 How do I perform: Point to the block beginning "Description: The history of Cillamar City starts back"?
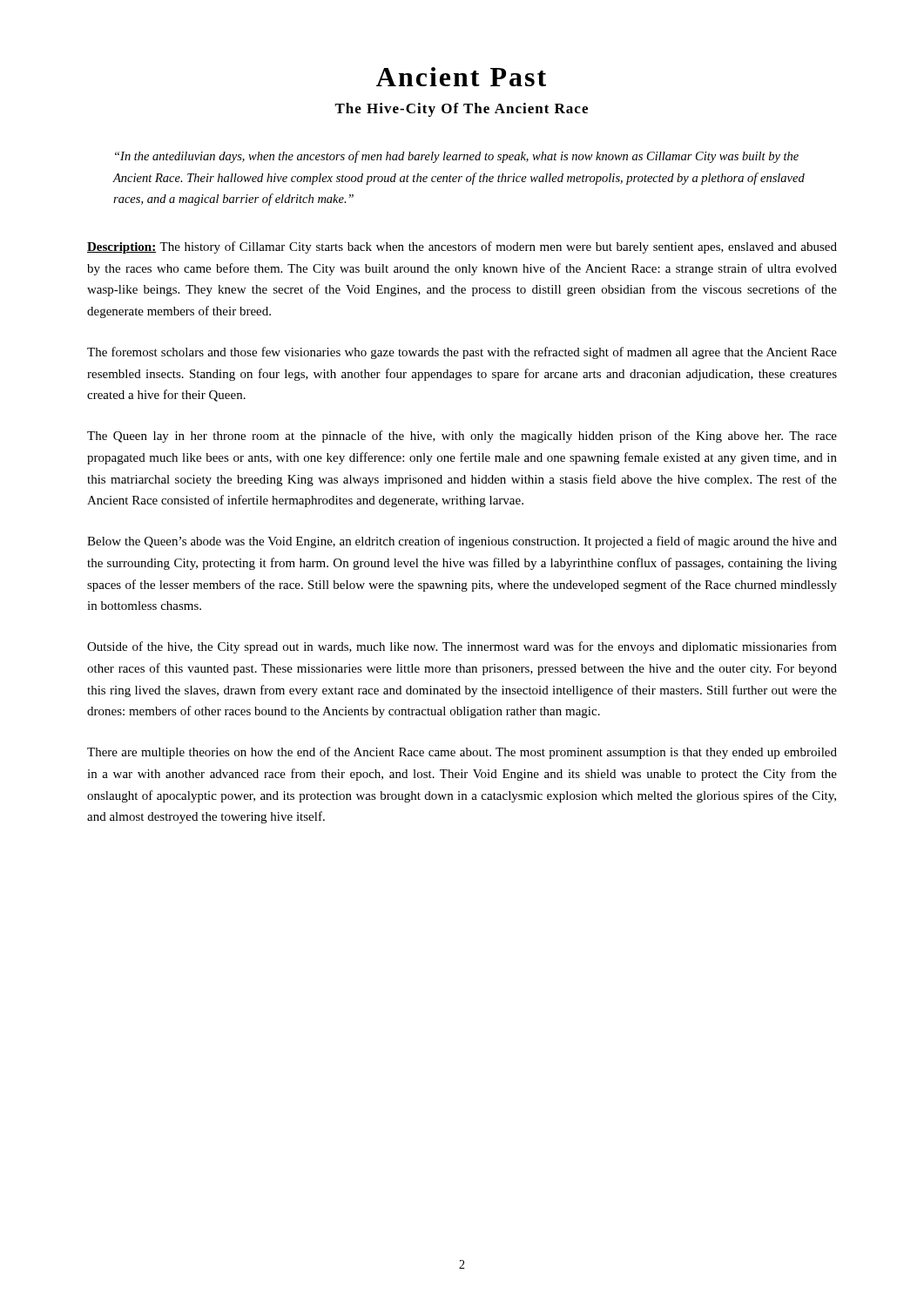pyautogui.click(x=462, y=279)
